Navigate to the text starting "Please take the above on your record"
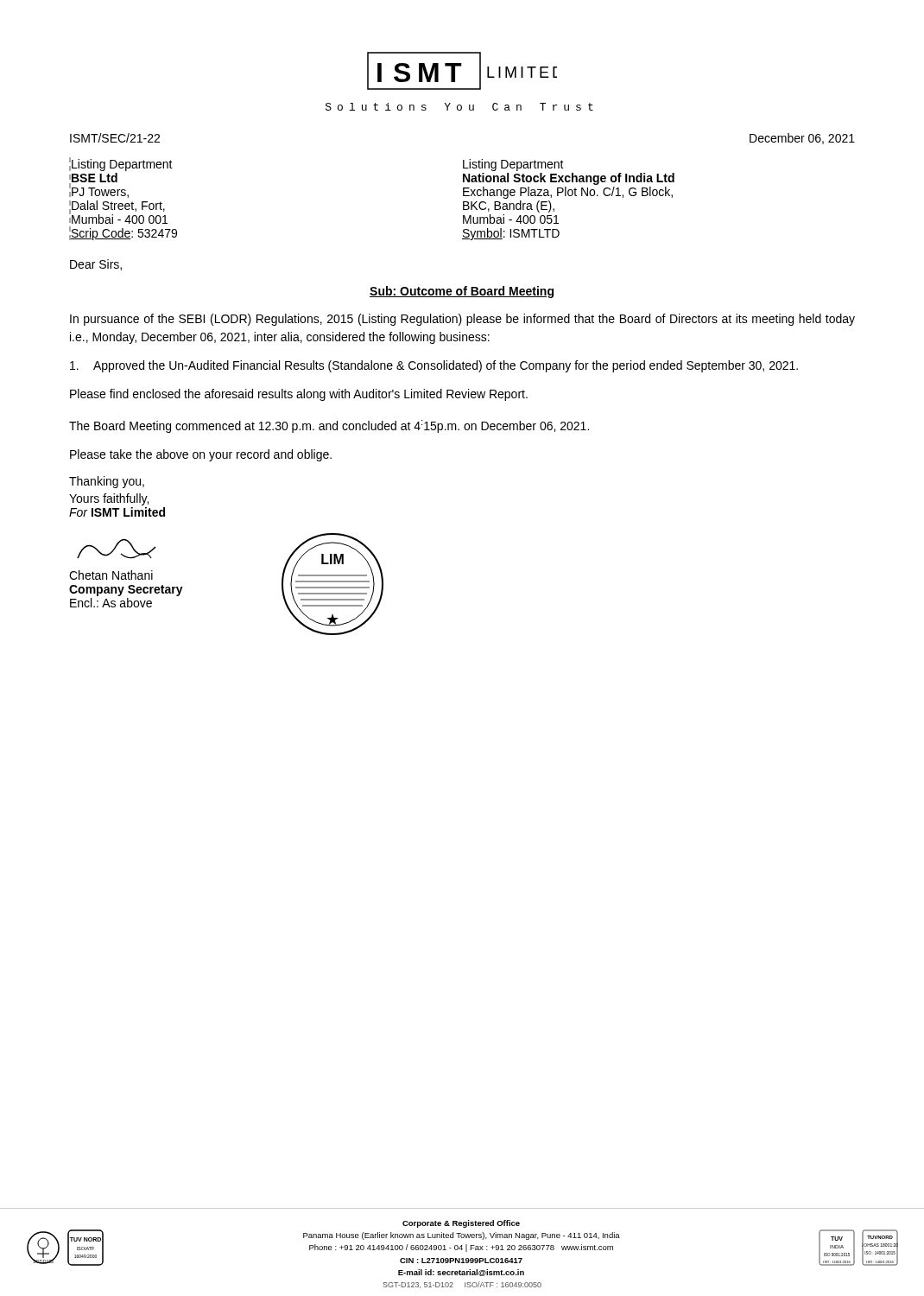The height and width of the screenshot is (1296, 924). tap(201, 454)
